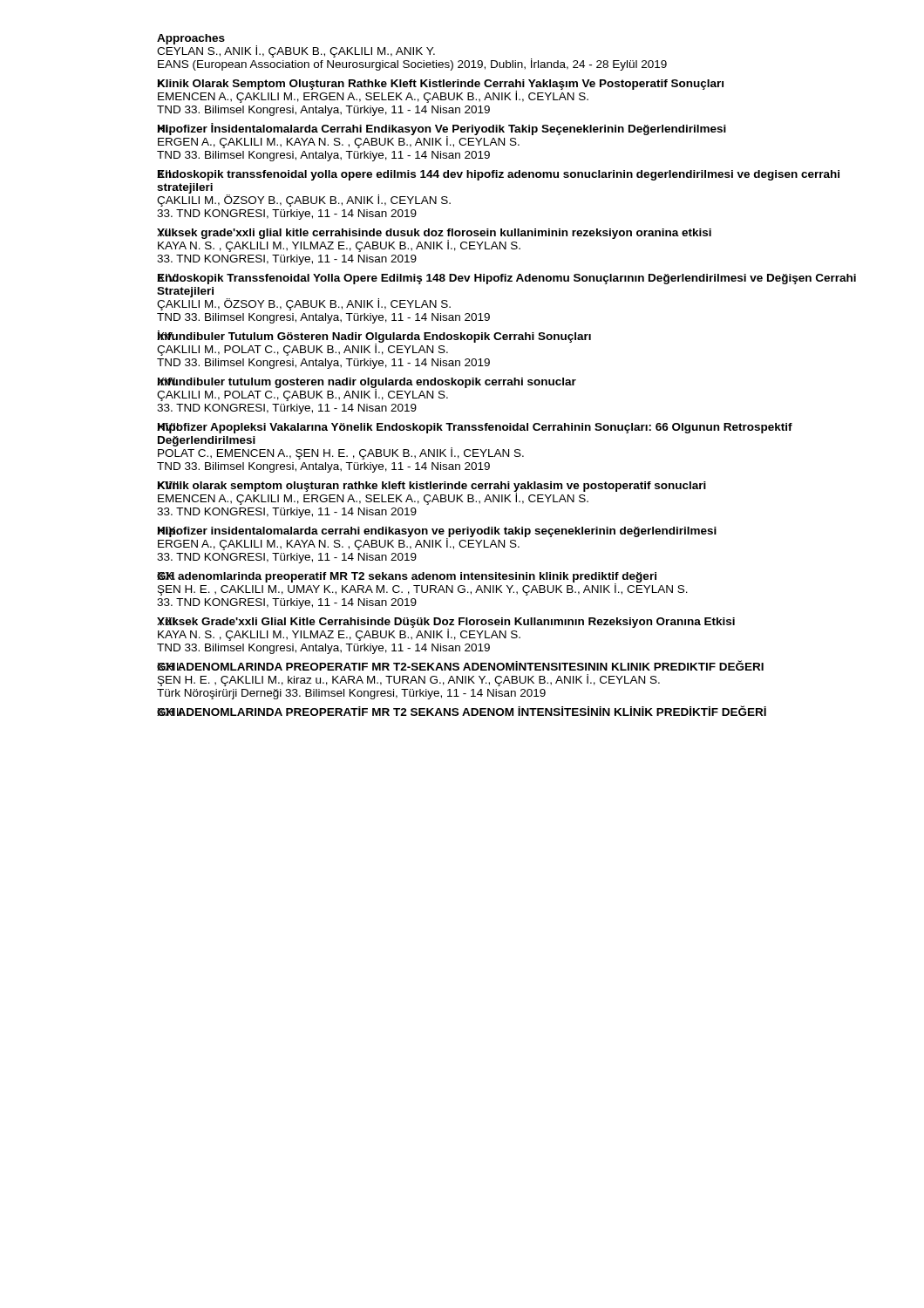Find the block on this page that starts "XXI. Yüksek Grade'xxli"
Screen dimensions: 1308x924
[x=514, y=634]
